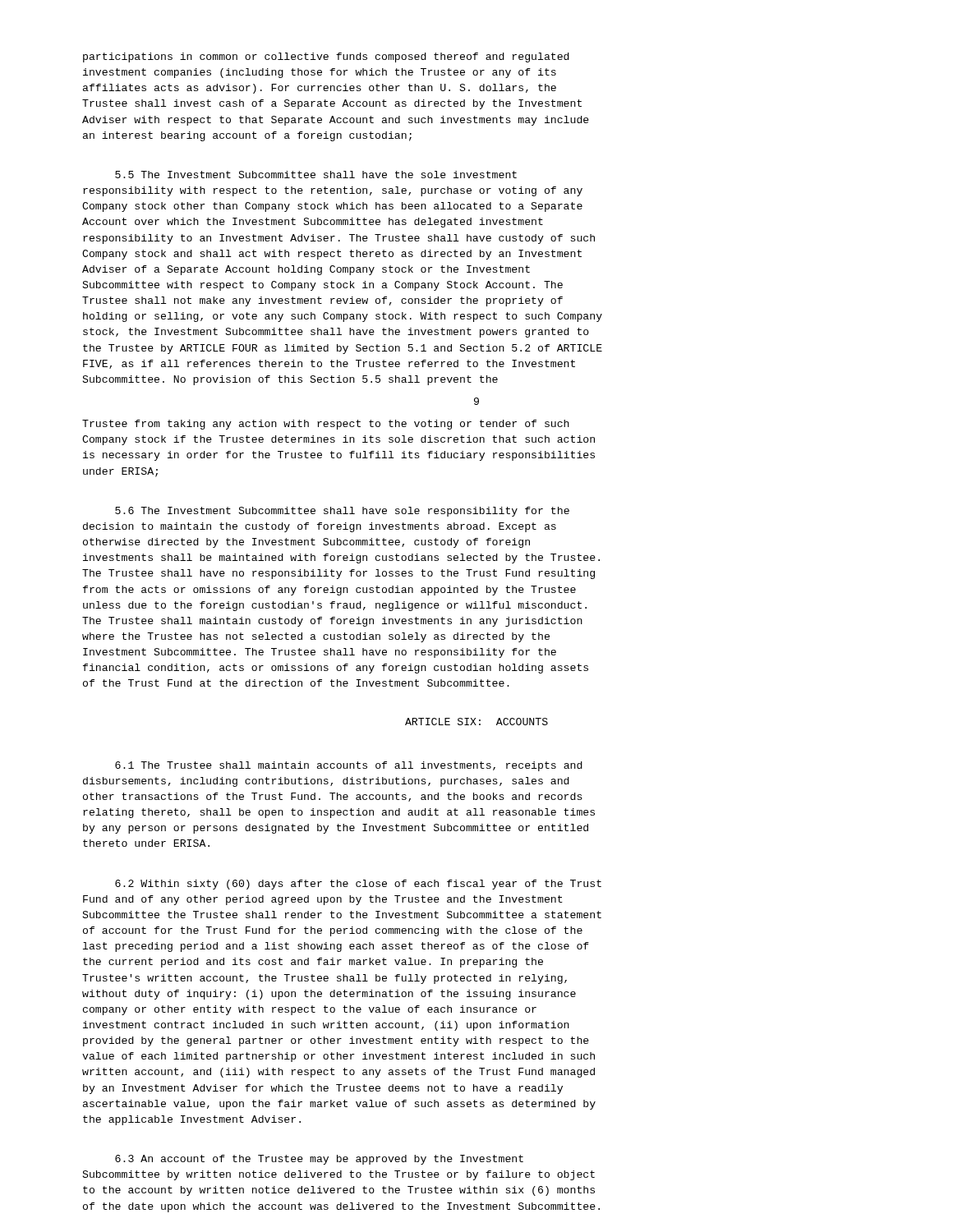
Task: Locate the text block that says "5 The Investment Subcommittee shall have the"
Action: pyautogui.click(x=342, y=278)
